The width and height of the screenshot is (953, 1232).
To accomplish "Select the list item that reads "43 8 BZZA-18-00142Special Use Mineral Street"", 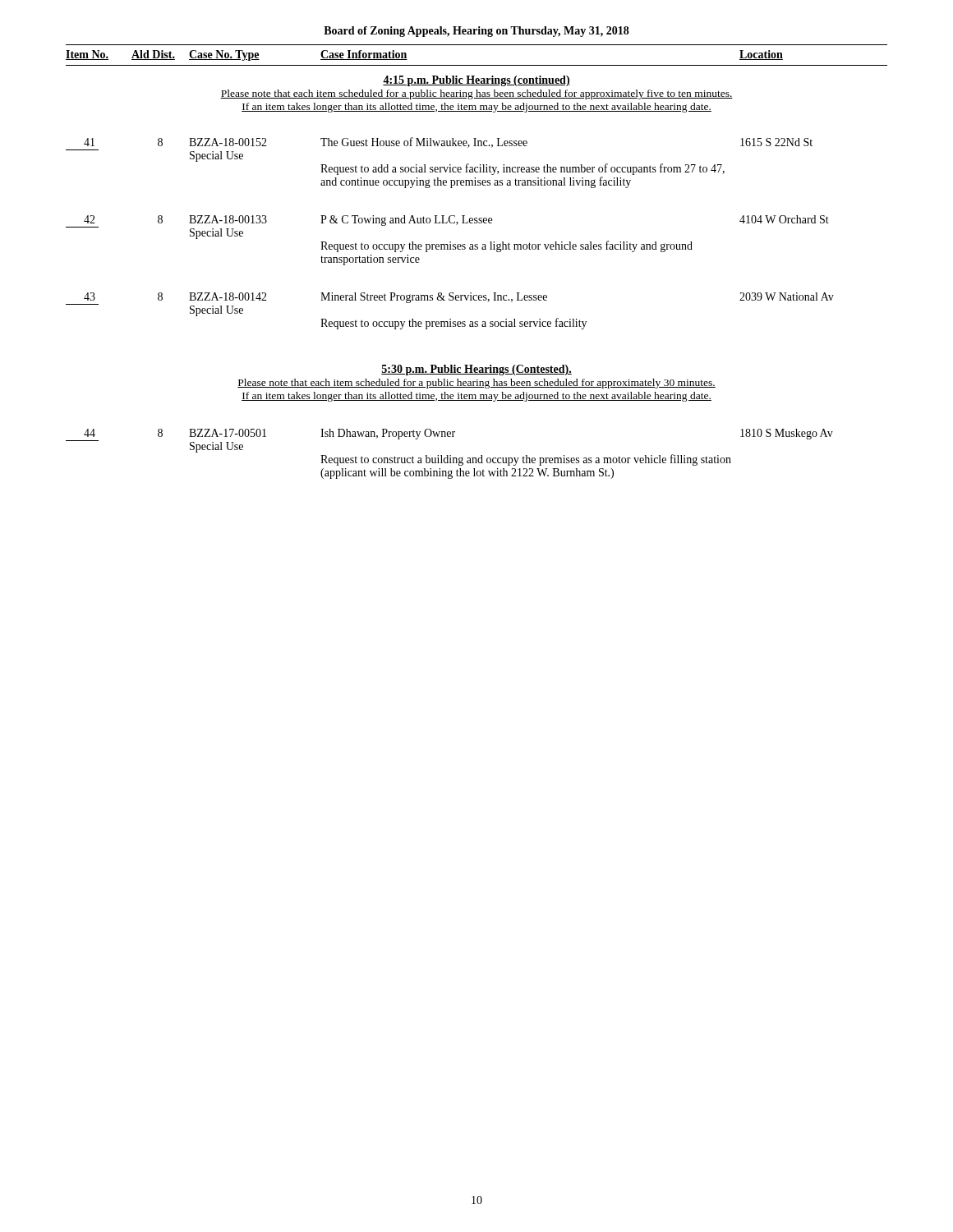I will click(x=476, y=310).
